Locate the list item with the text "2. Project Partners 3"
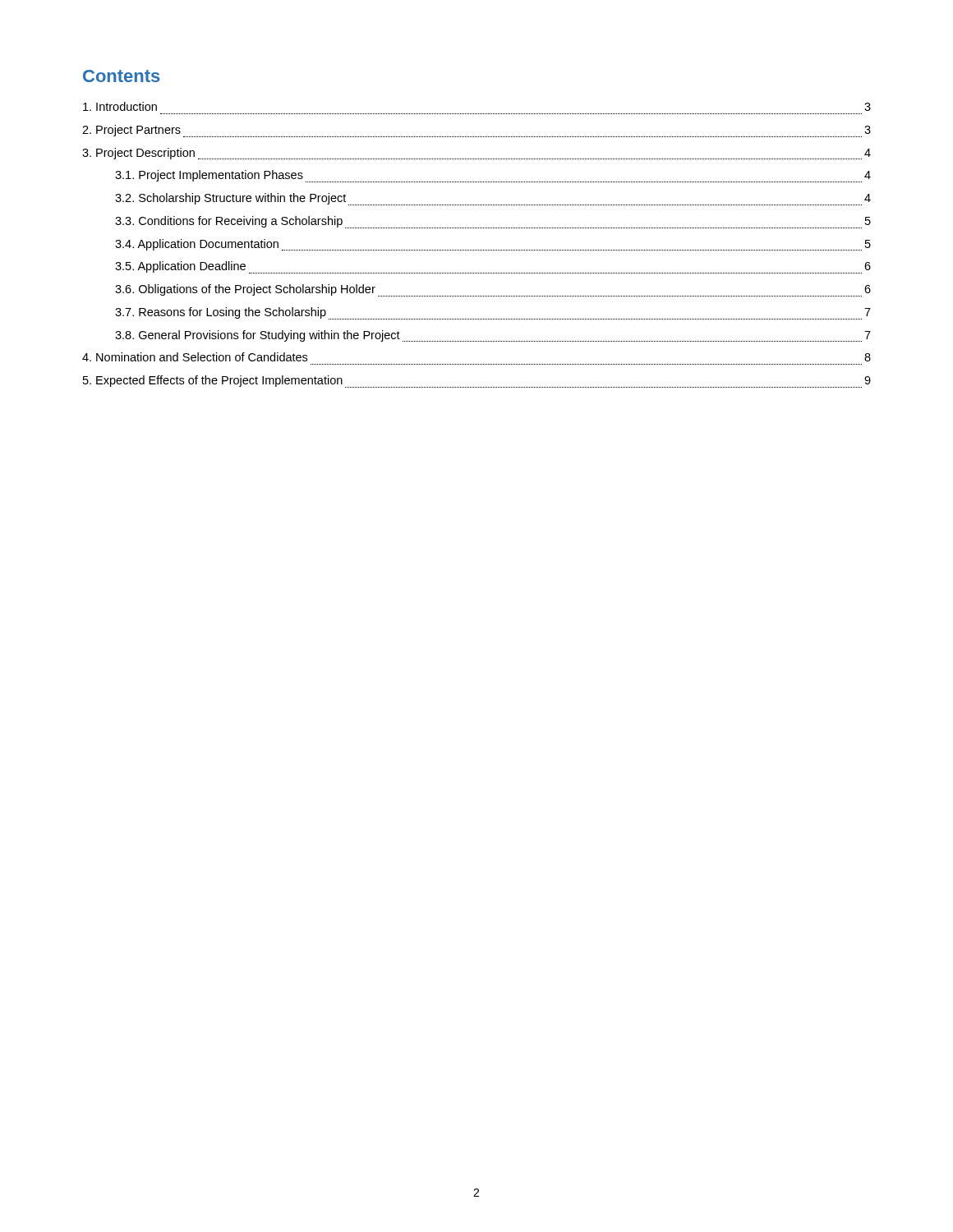 [x=476, y=130]
